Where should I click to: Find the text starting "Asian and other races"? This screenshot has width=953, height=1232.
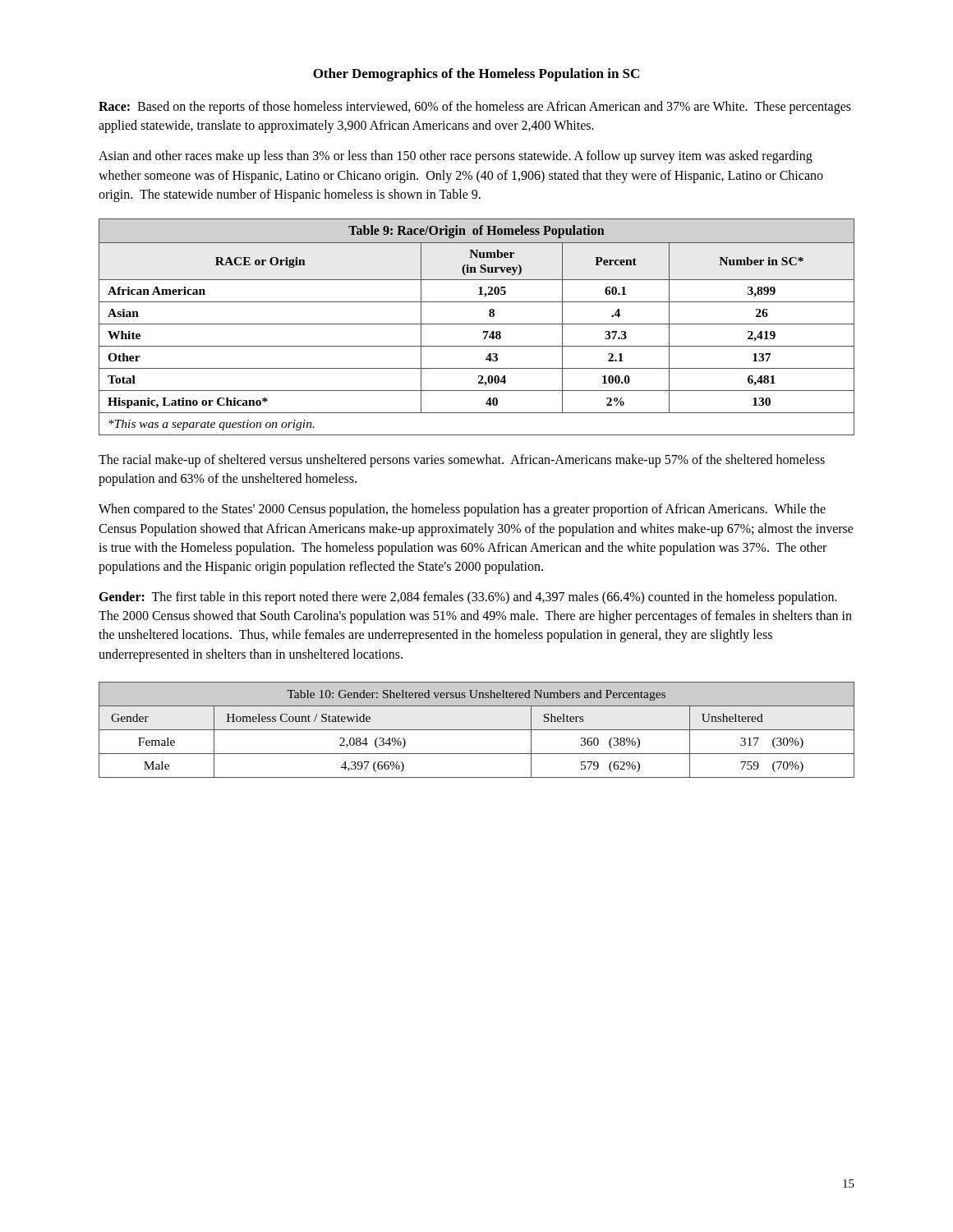(461, 175)
